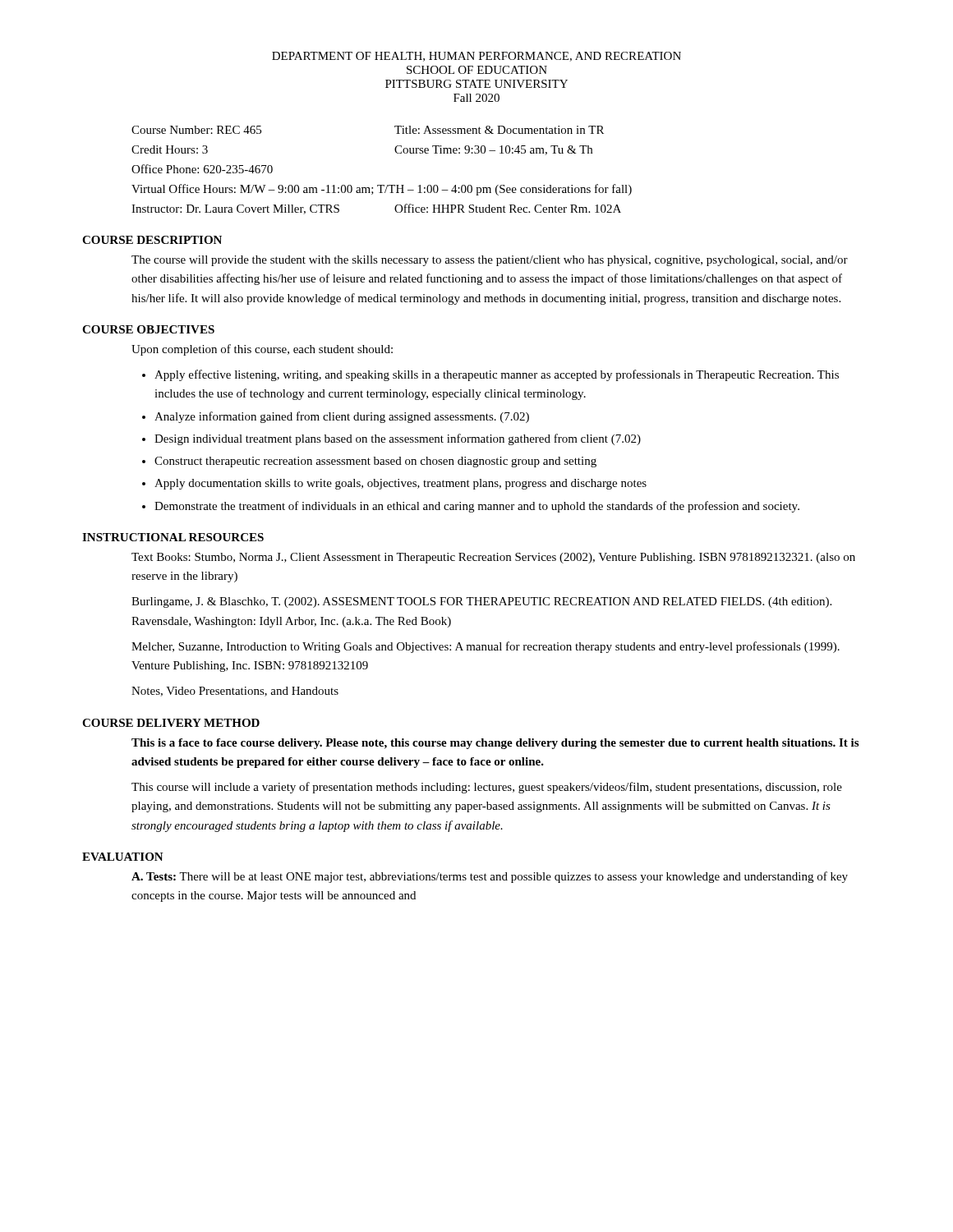Locate the text "COURSE DELIVERY METHOD"
This screenshot has width=953, height=1232.
pos(171,722)
